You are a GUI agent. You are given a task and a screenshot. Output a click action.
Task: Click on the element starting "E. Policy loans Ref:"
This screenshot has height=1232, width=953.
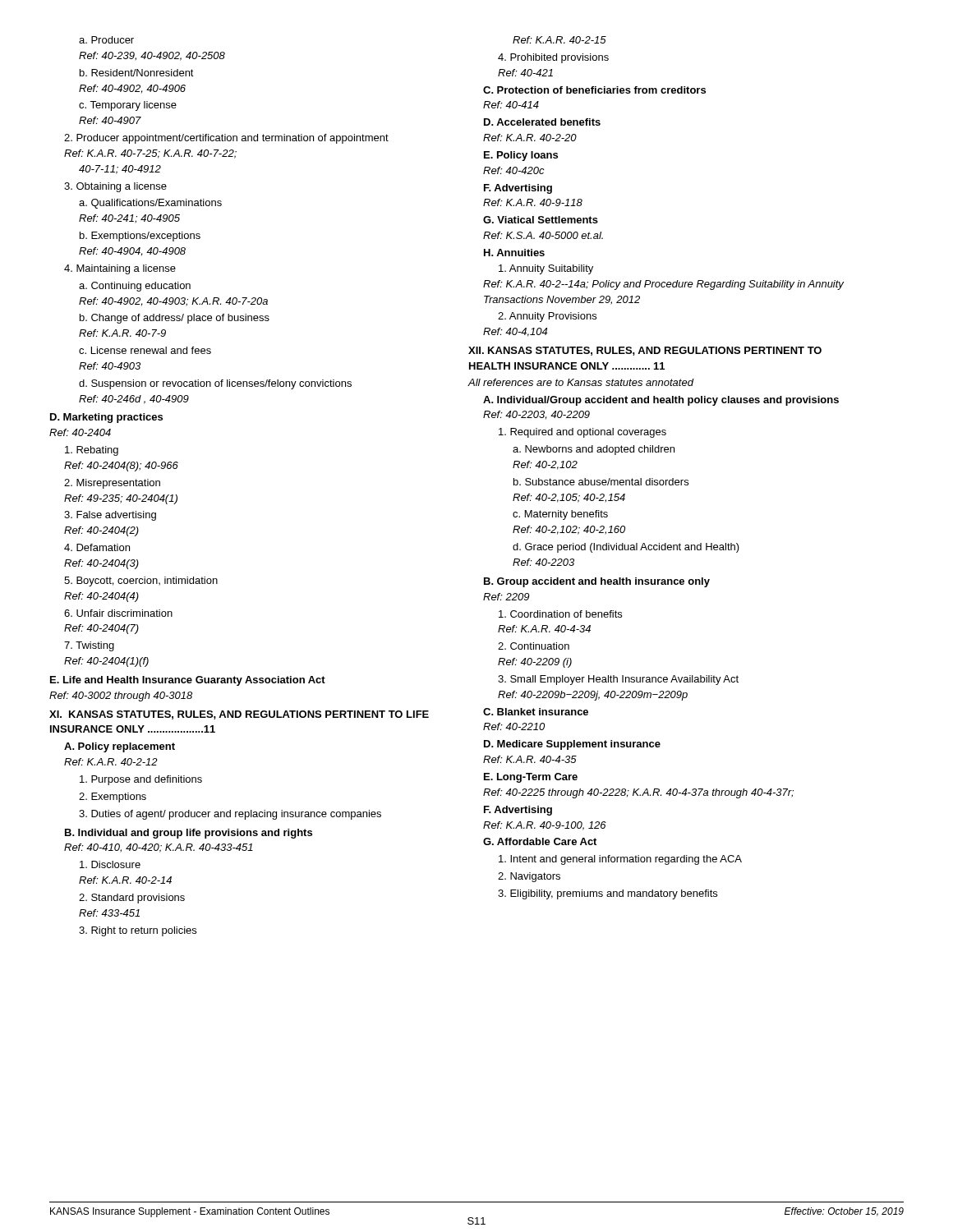tap(521, 156)
